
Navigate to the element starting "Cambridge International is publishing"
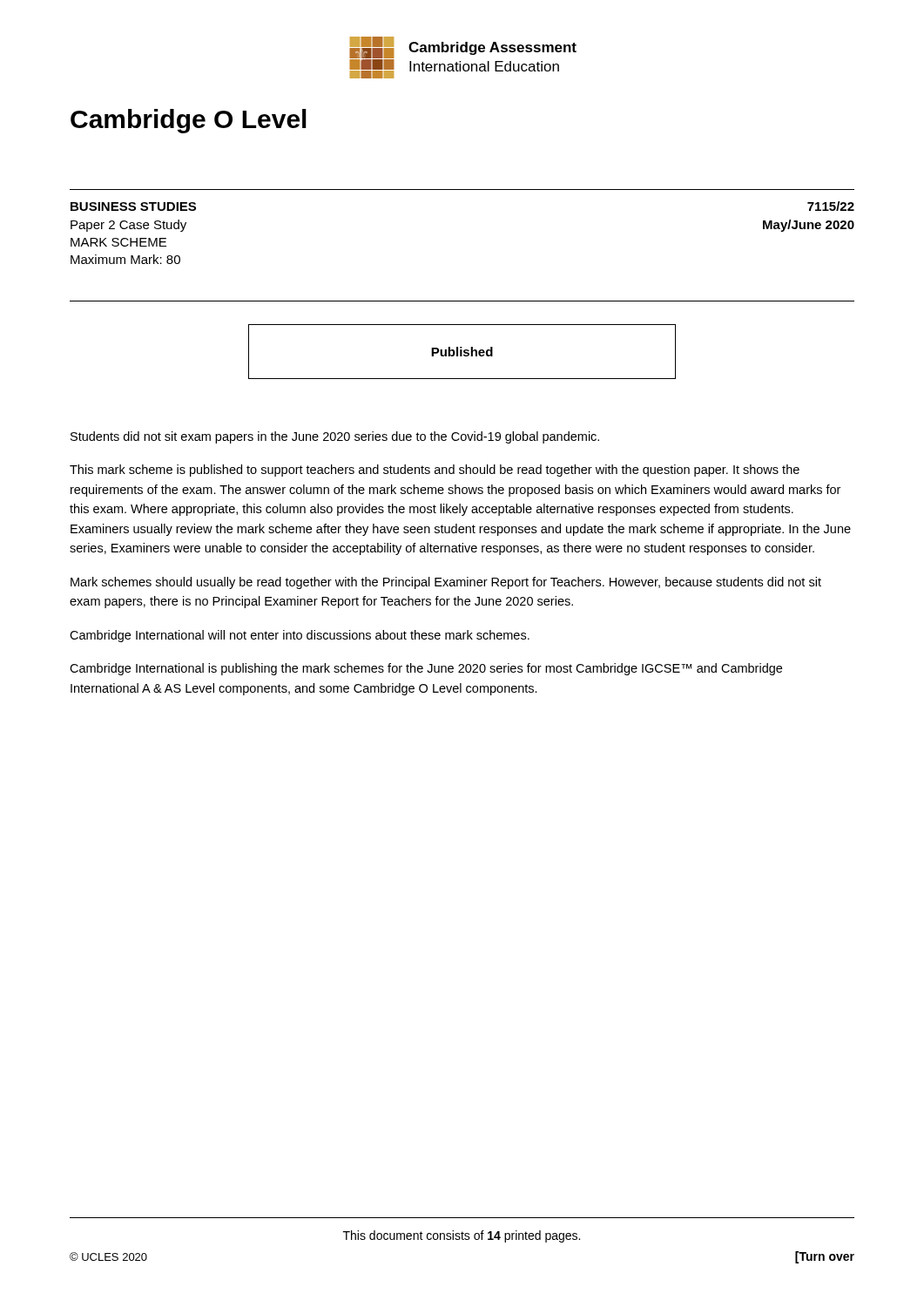(462, 678)
